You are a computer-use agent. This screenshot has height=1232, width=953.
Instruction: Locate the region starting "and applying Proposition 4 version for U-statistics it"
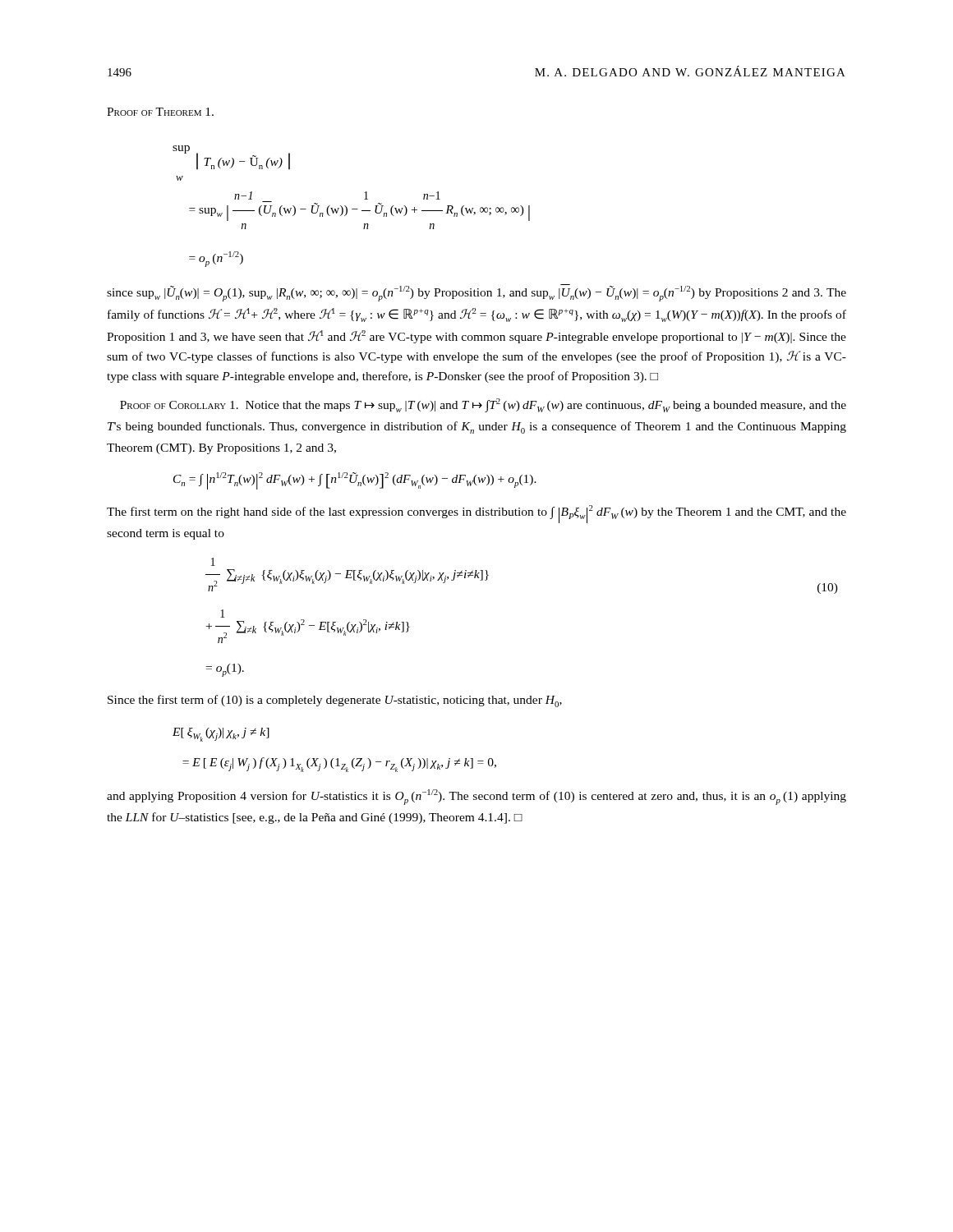coord(476,806)
